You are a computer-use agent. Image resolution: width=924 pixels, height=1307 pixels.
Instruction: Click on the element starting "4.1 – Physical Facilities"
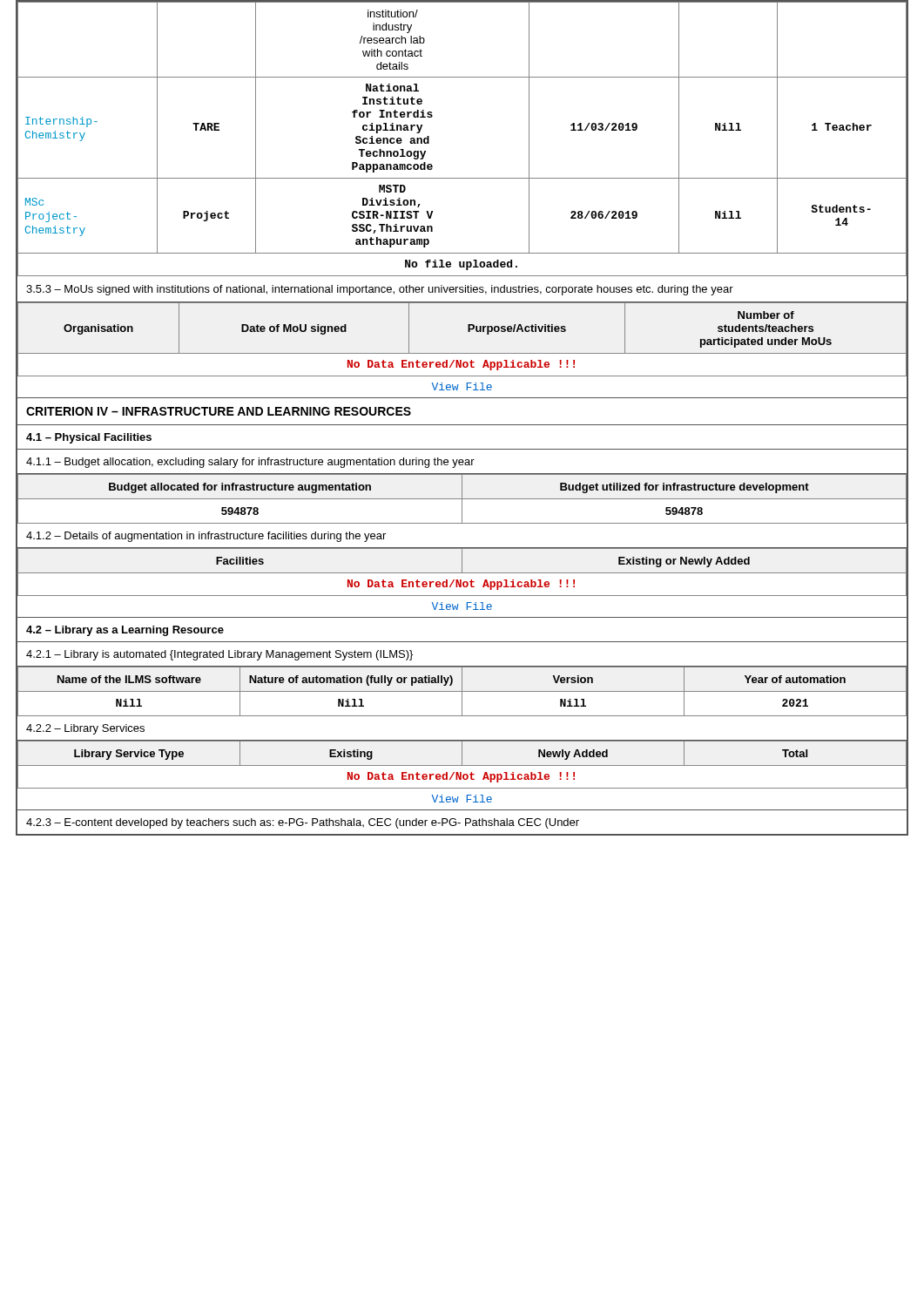(89, 437)
